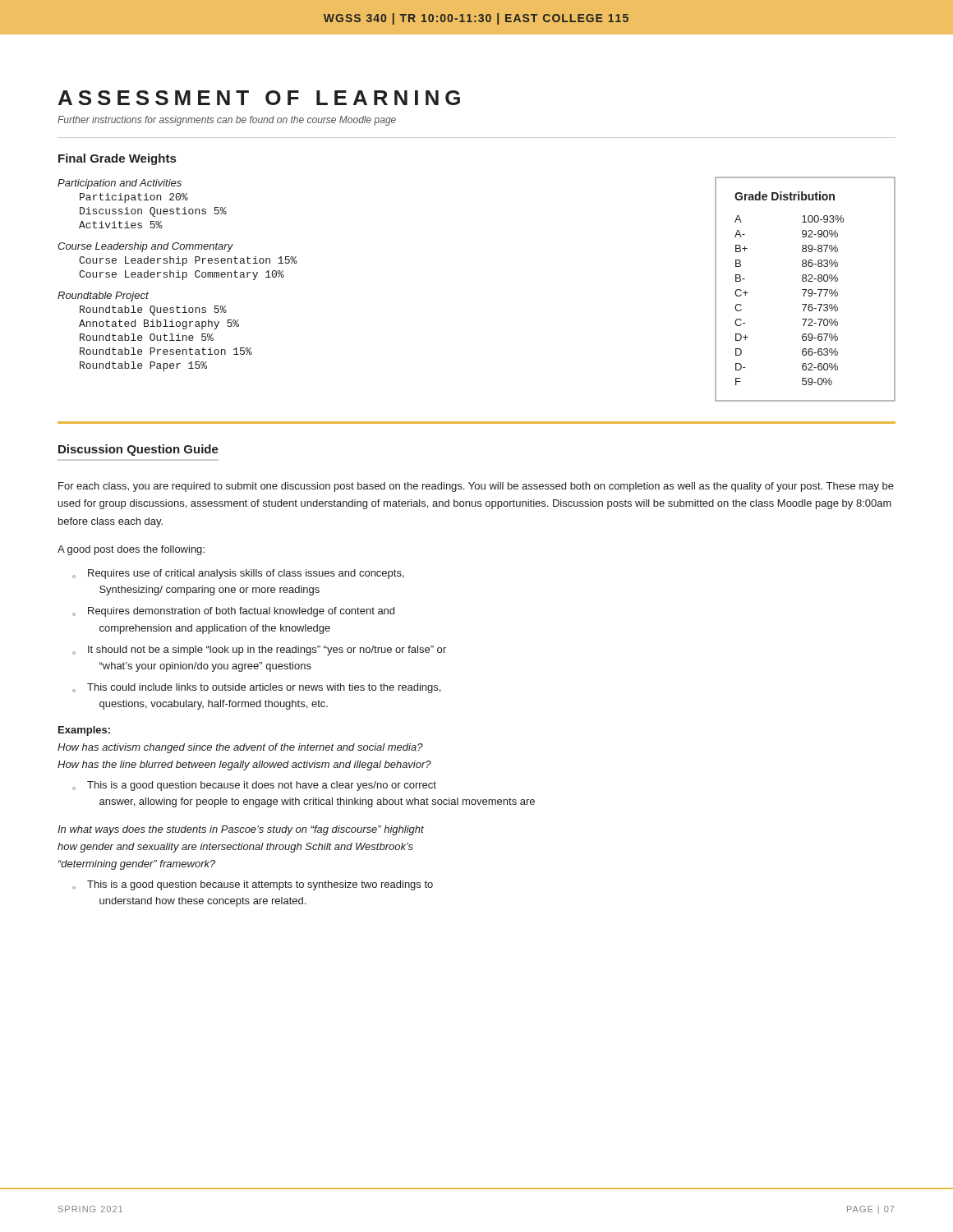The width and height of the screenshot is (953, 1232).
Task: Locate the block of text that opens with "How has activism changed"
Action: tap(244, 756)
